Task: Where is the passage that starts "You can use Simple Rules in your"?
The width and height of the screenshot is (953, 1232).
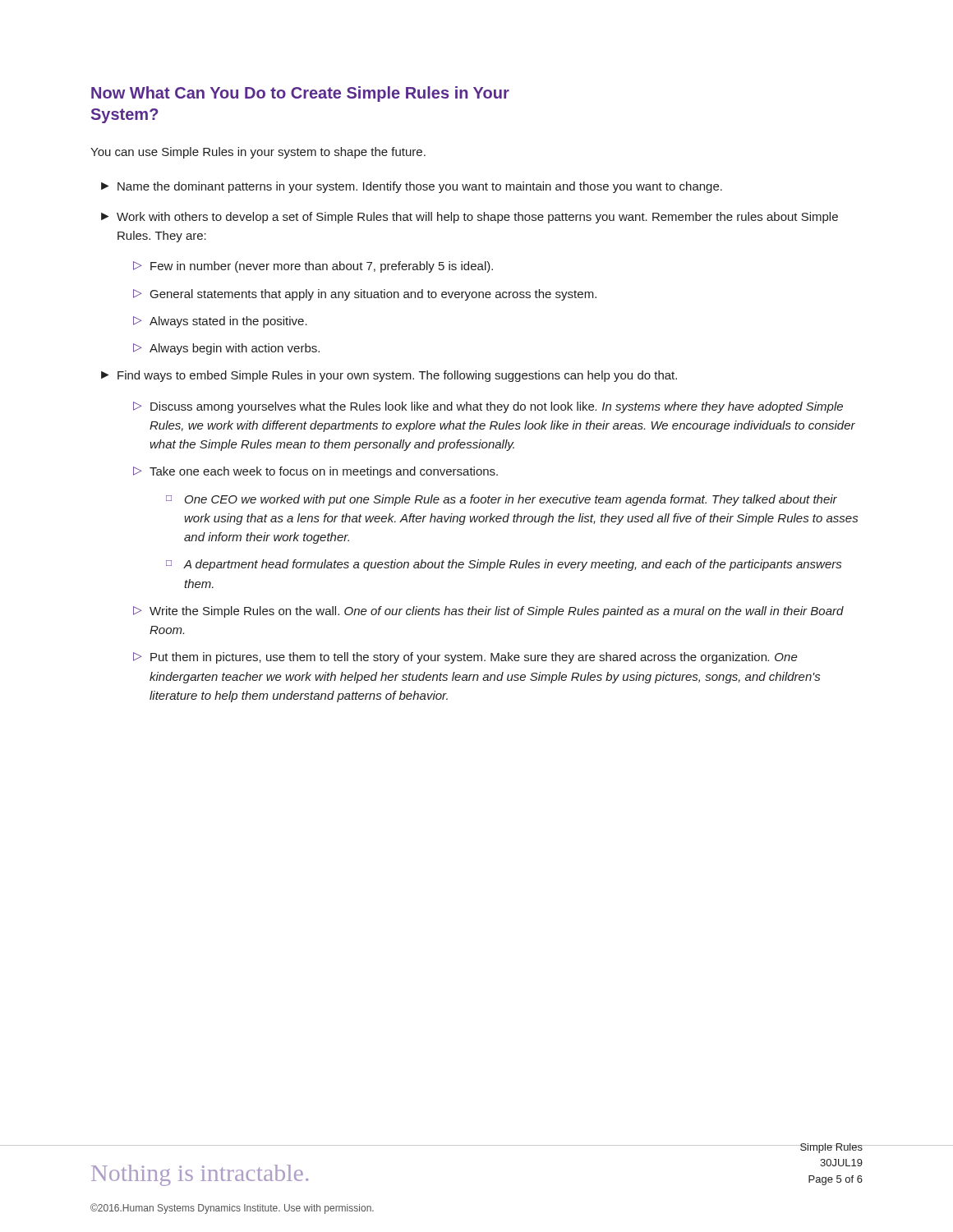Action: 258,152
